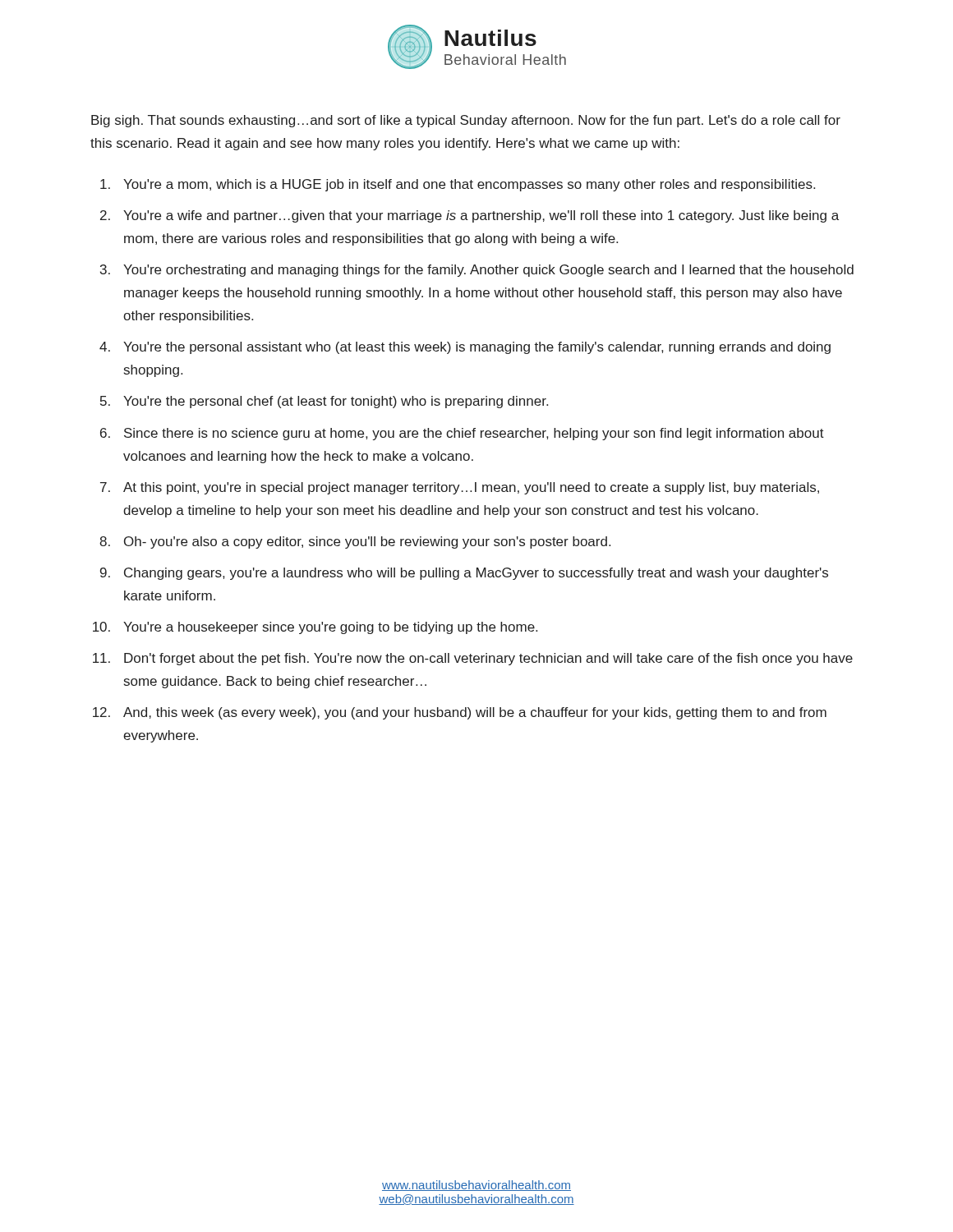Point to the text block starting "You're a mom,"

coord(470,184)
